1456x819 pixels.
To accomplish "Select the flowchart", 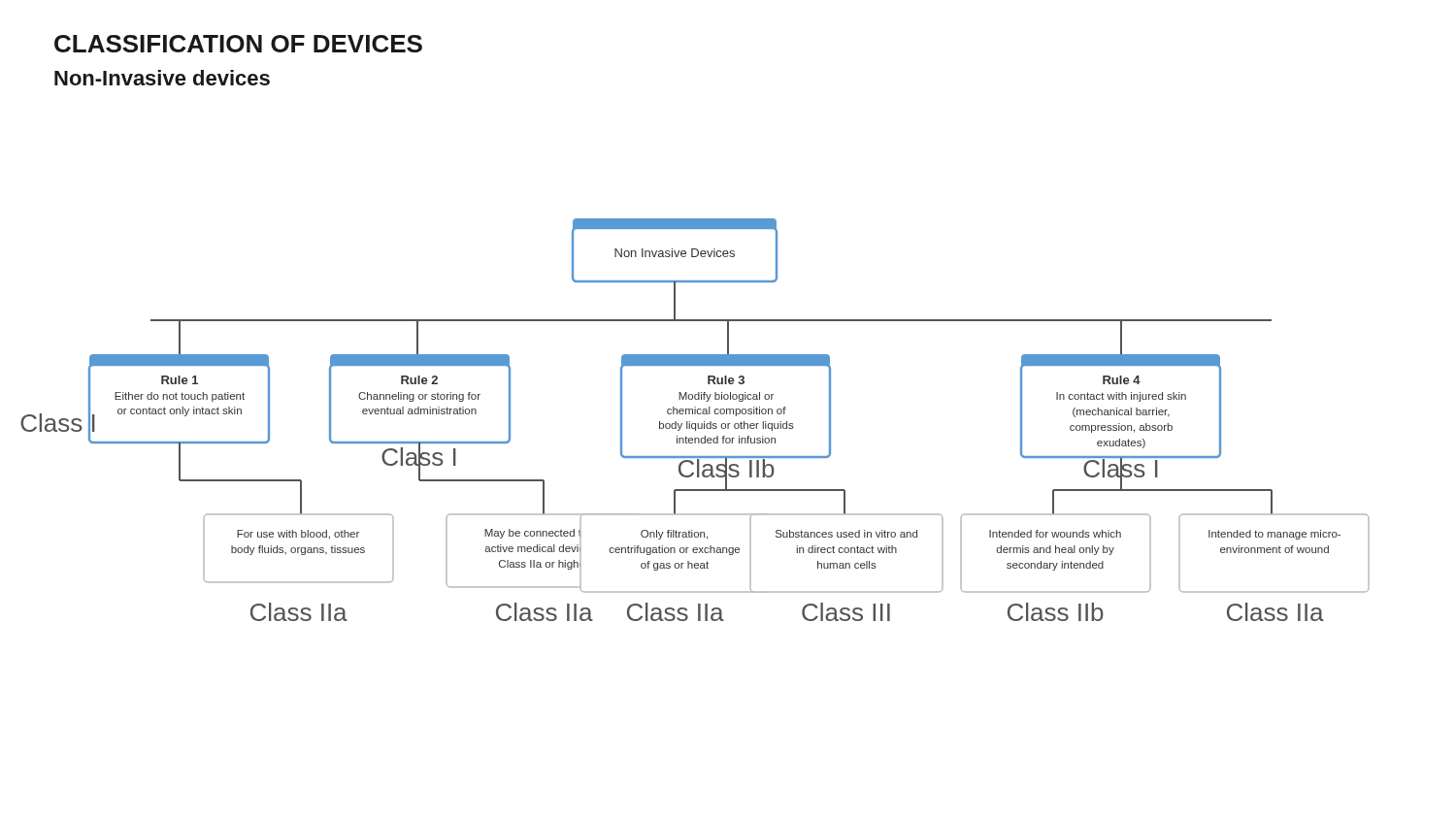I will 728,456.
